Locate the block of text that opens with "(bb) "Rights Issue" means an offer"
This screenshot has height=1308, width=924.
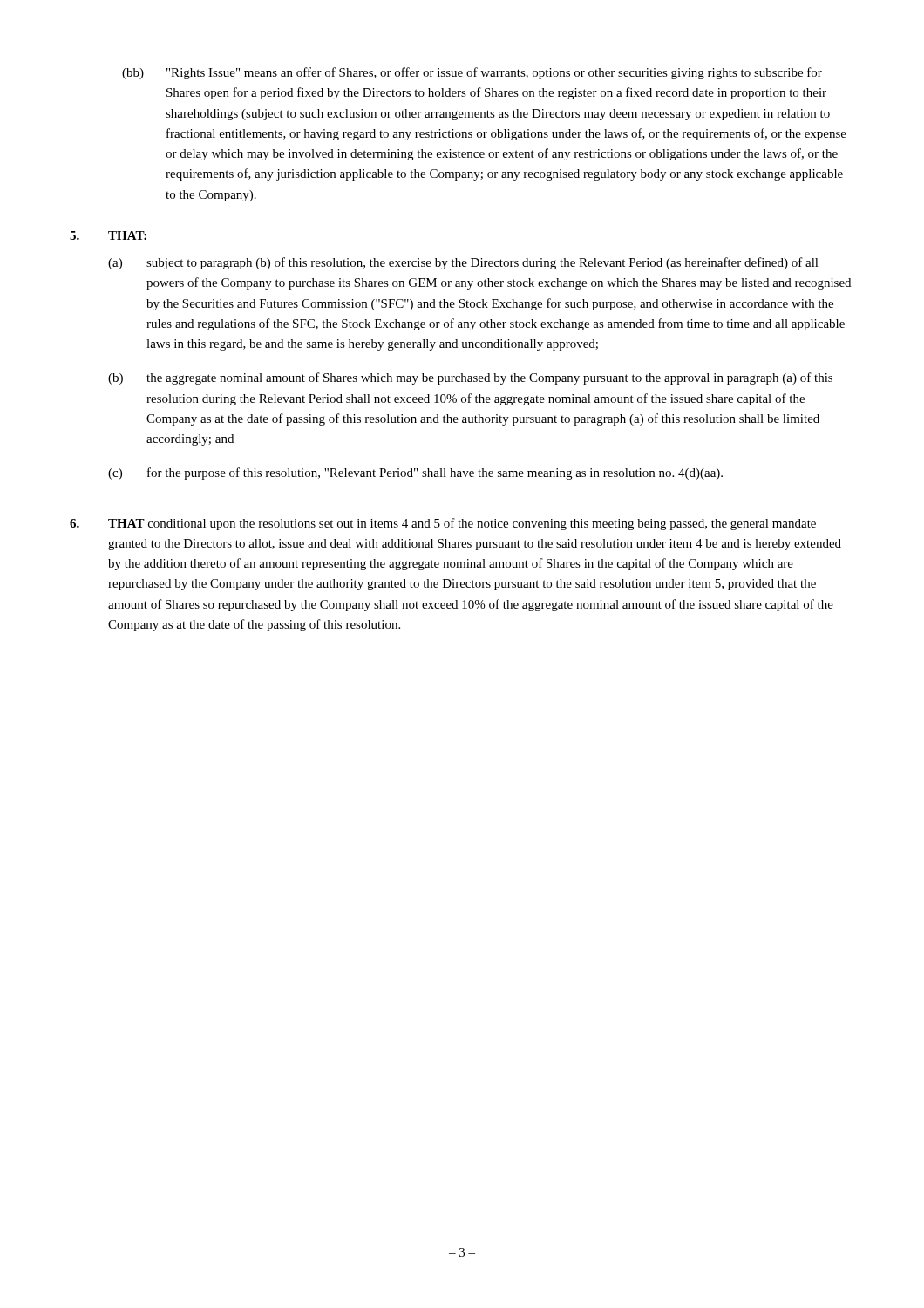488,134
